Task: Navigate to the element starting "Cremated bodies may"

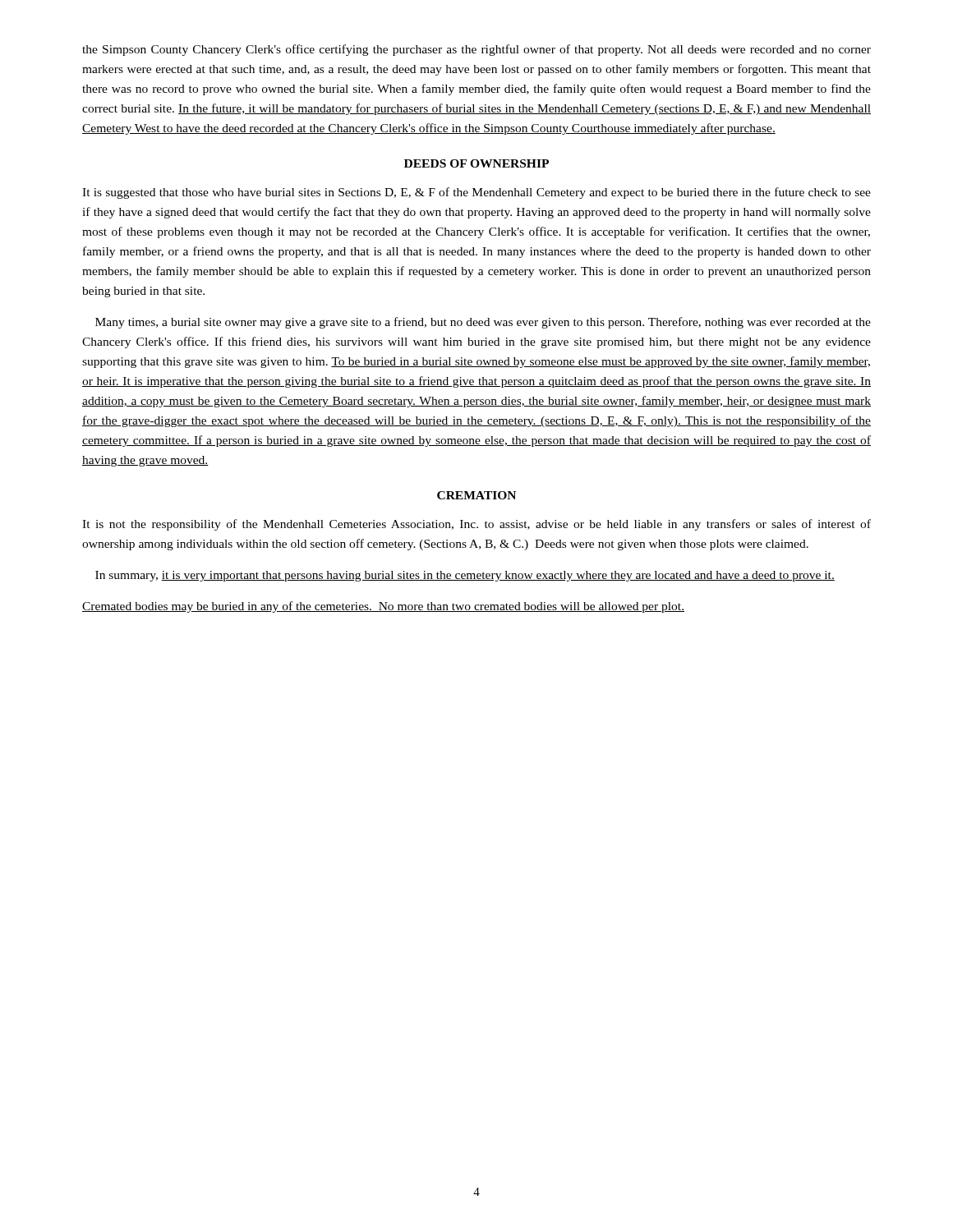Action: coord(385,606)
